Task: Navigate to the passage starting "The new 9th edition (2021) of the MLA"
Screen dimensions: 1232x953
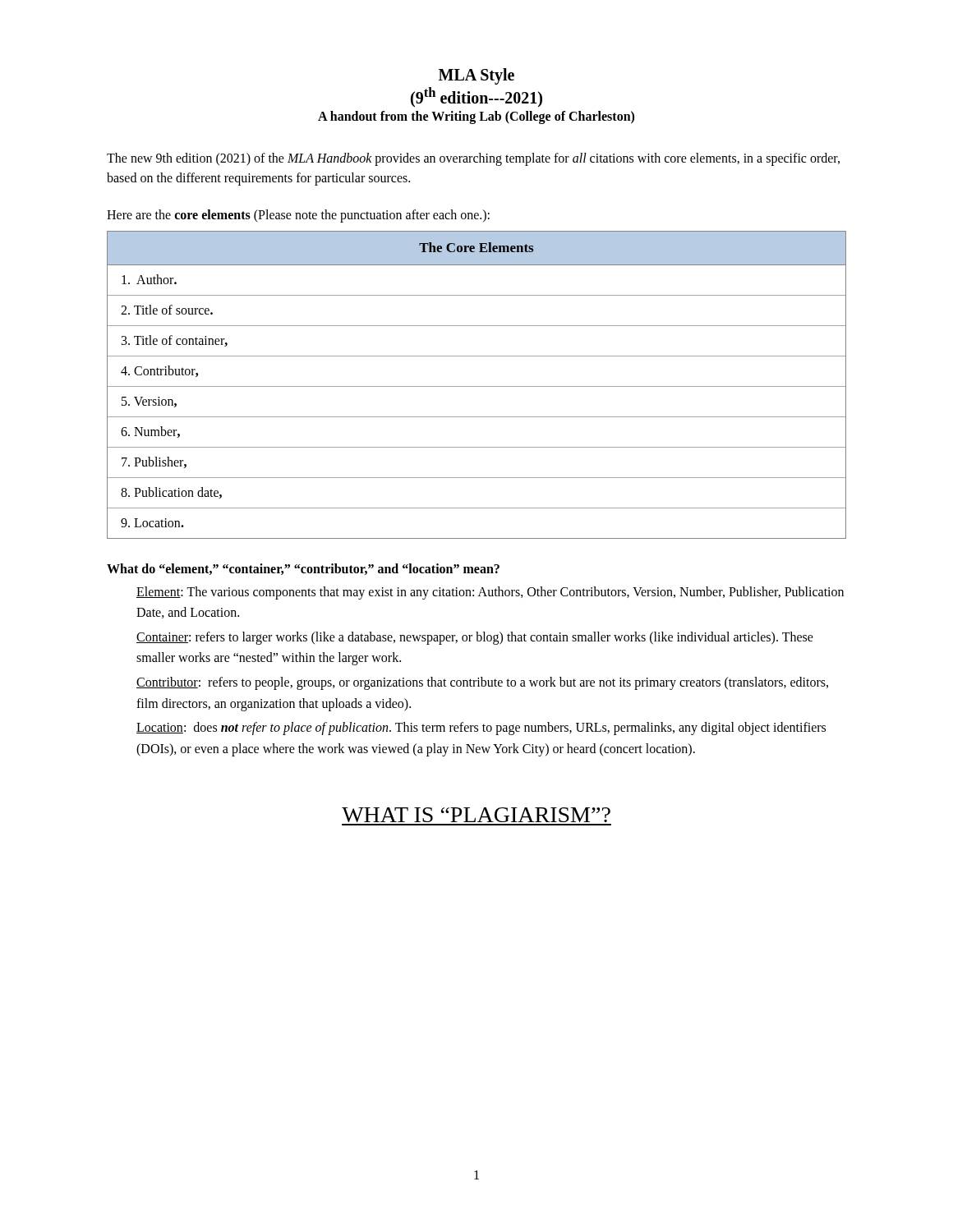Action: [474, 168]
